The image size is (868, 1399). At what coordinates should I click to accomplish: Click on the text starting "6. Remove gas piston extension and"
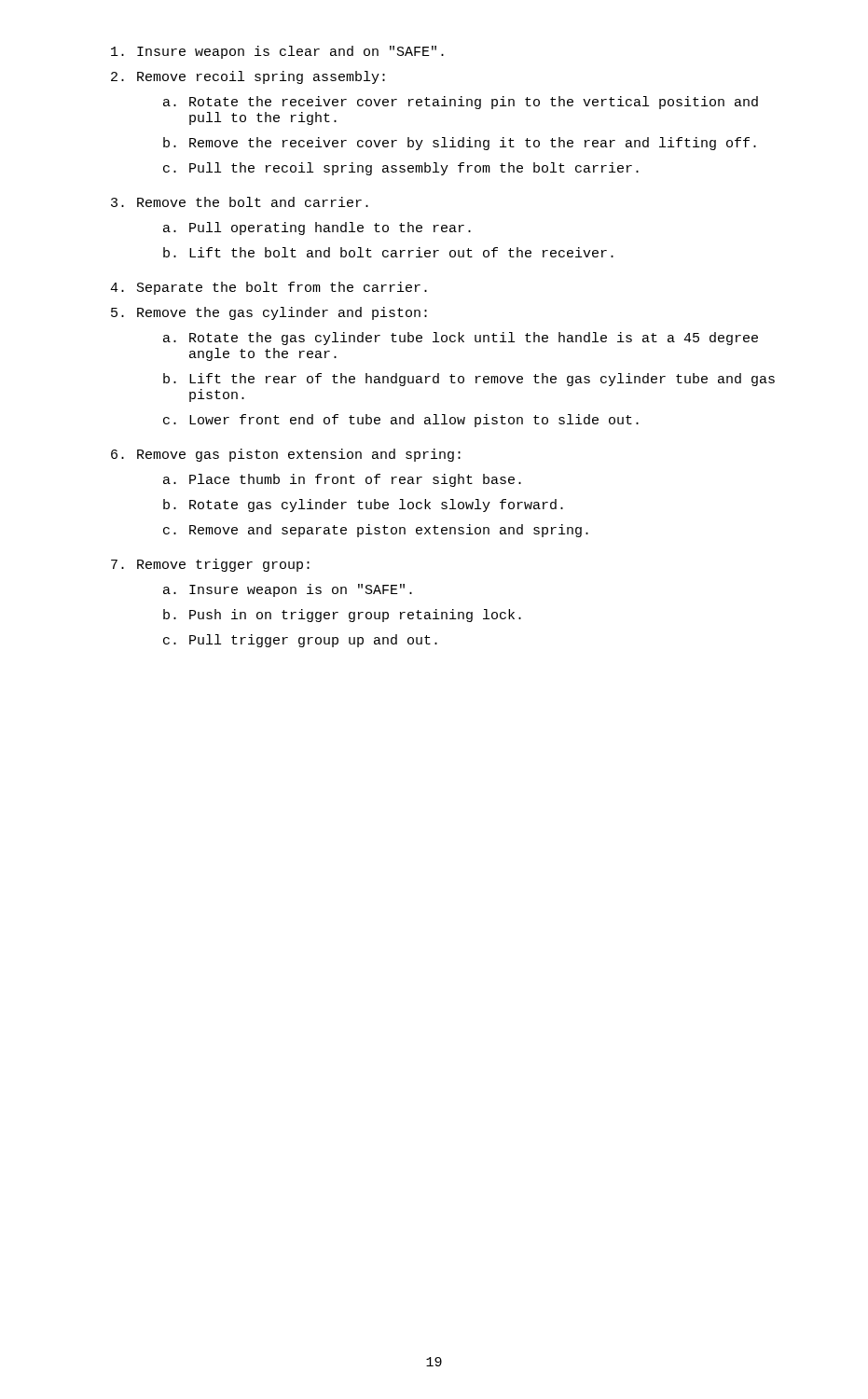[x=443, y=498]
